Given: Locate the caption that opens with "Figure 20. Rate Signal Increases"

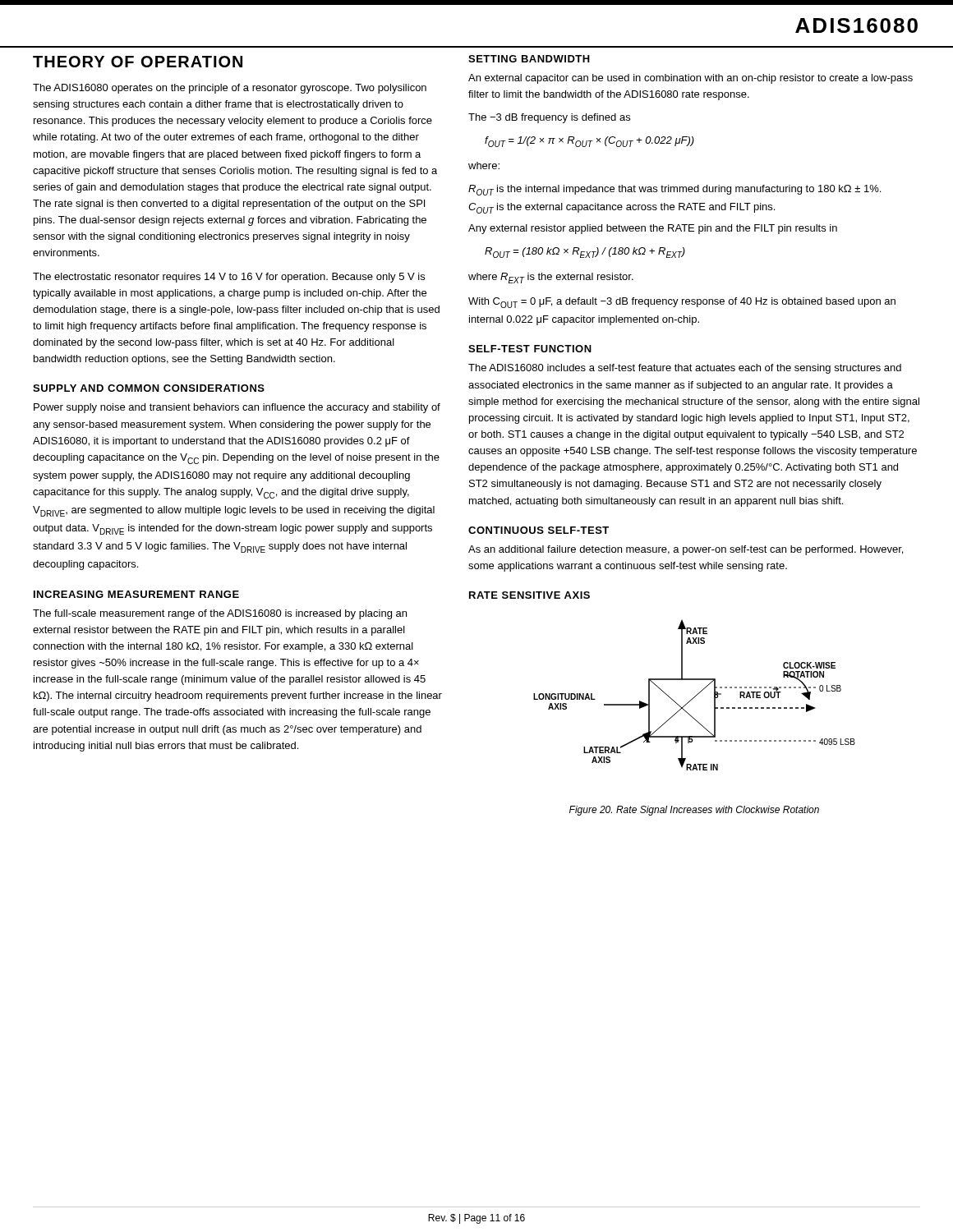Looking at the screenshot, I should 694,810.
